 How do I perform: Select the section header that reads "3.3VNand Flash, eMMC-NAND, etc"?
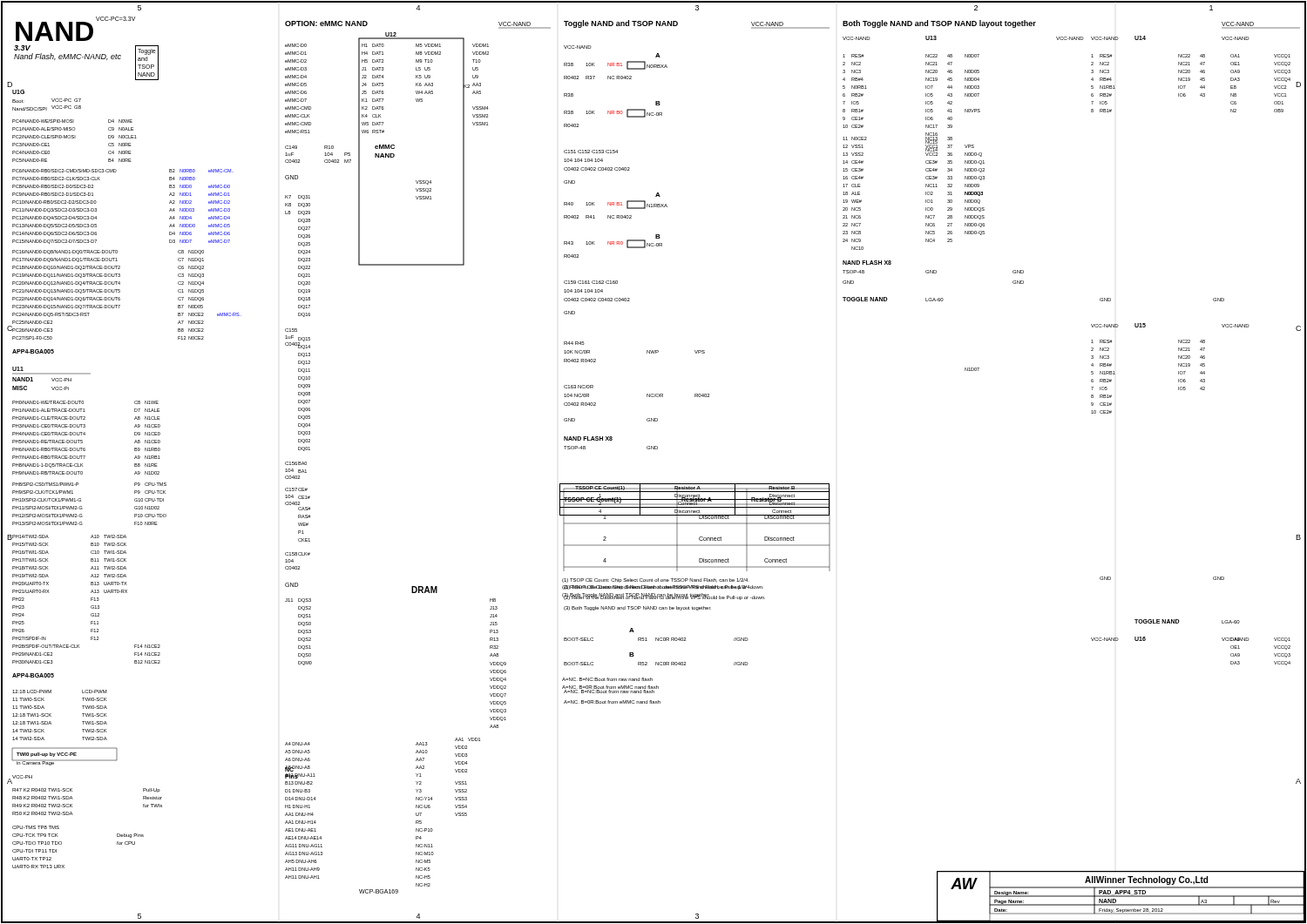point(68,52)
